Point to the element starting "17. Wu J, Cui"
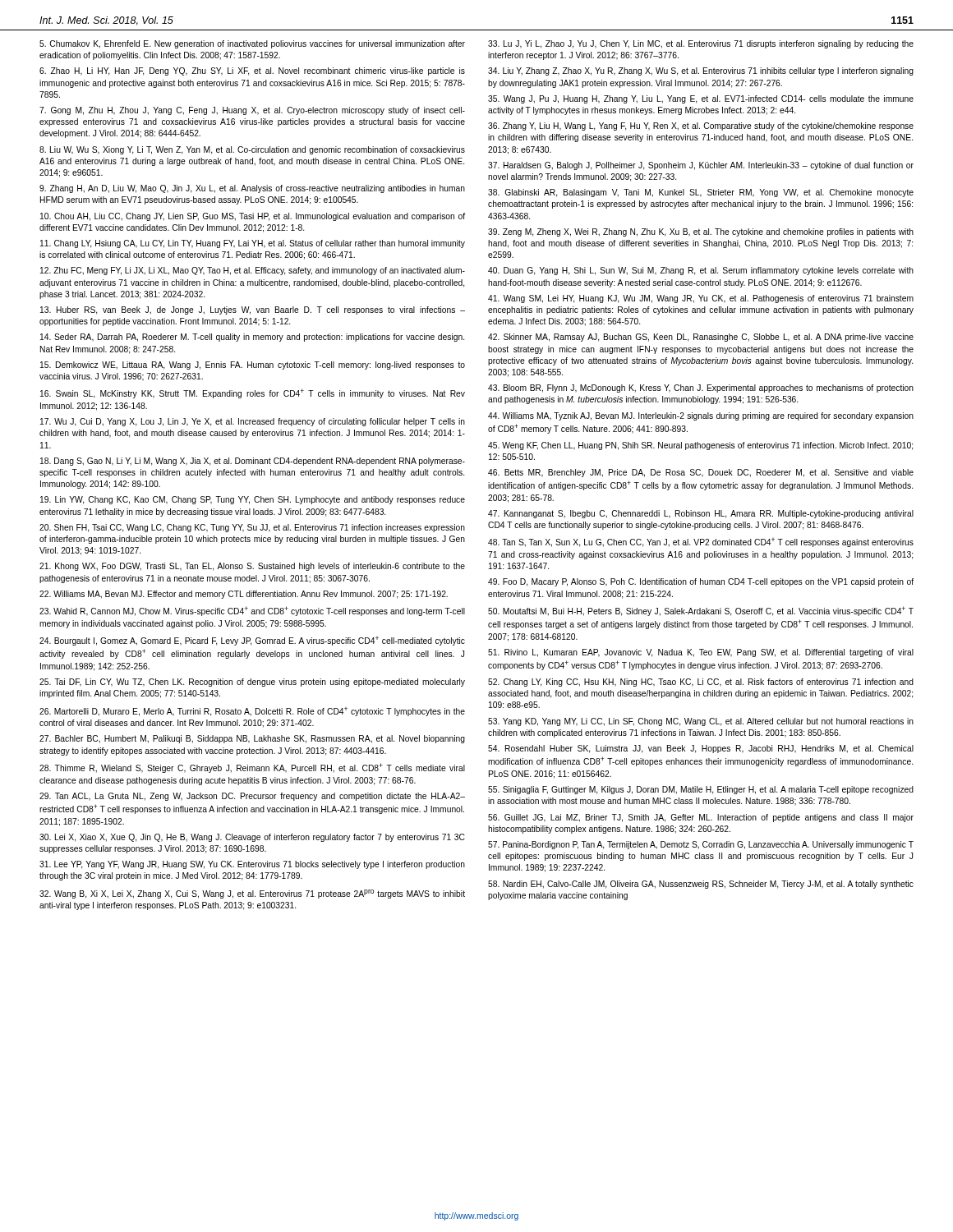Screen dimensions: 1232x953 point(252,433)
